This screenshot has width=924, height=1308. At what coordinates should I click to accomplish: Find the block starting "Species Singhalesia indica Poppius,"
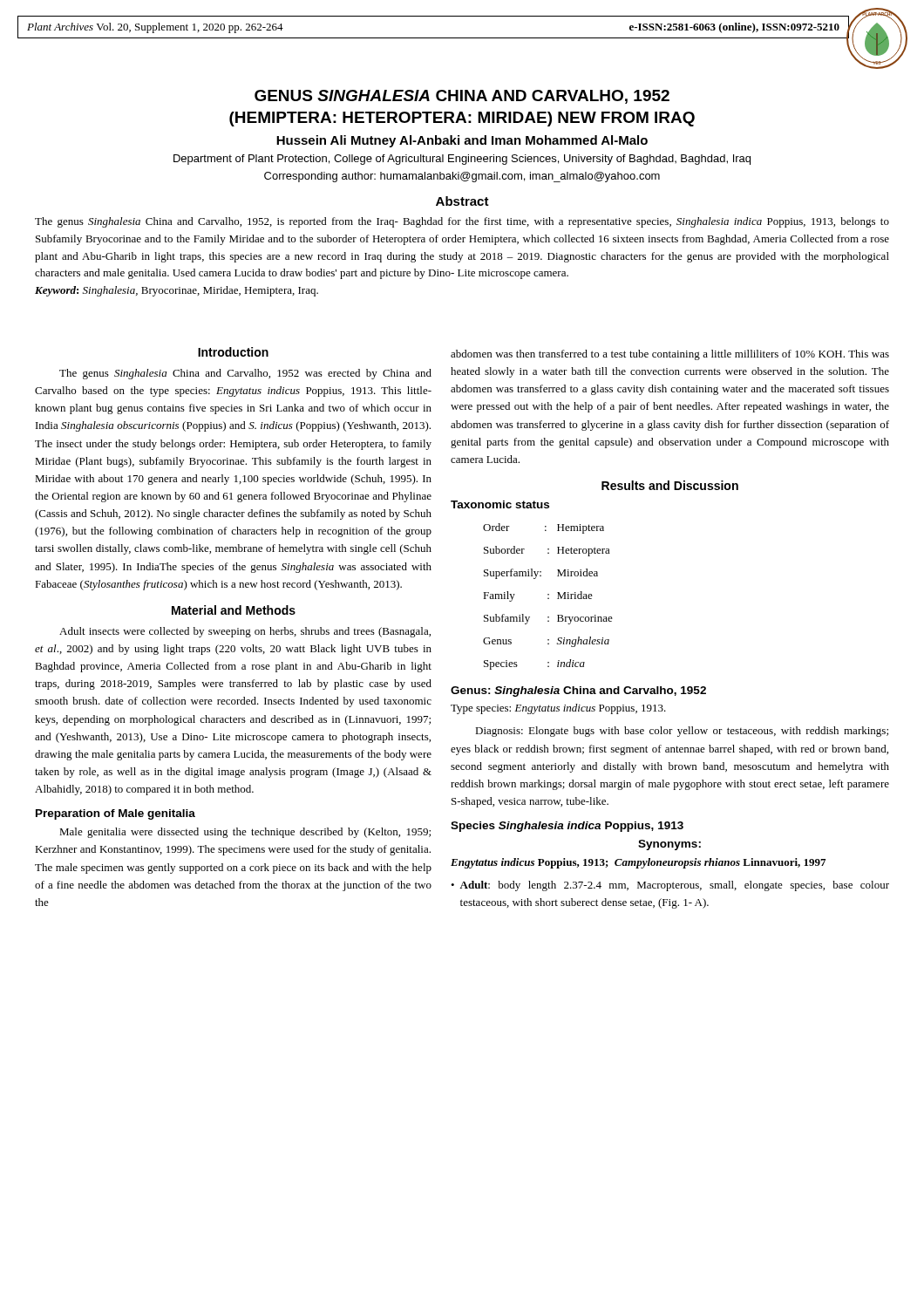[567, 825]
